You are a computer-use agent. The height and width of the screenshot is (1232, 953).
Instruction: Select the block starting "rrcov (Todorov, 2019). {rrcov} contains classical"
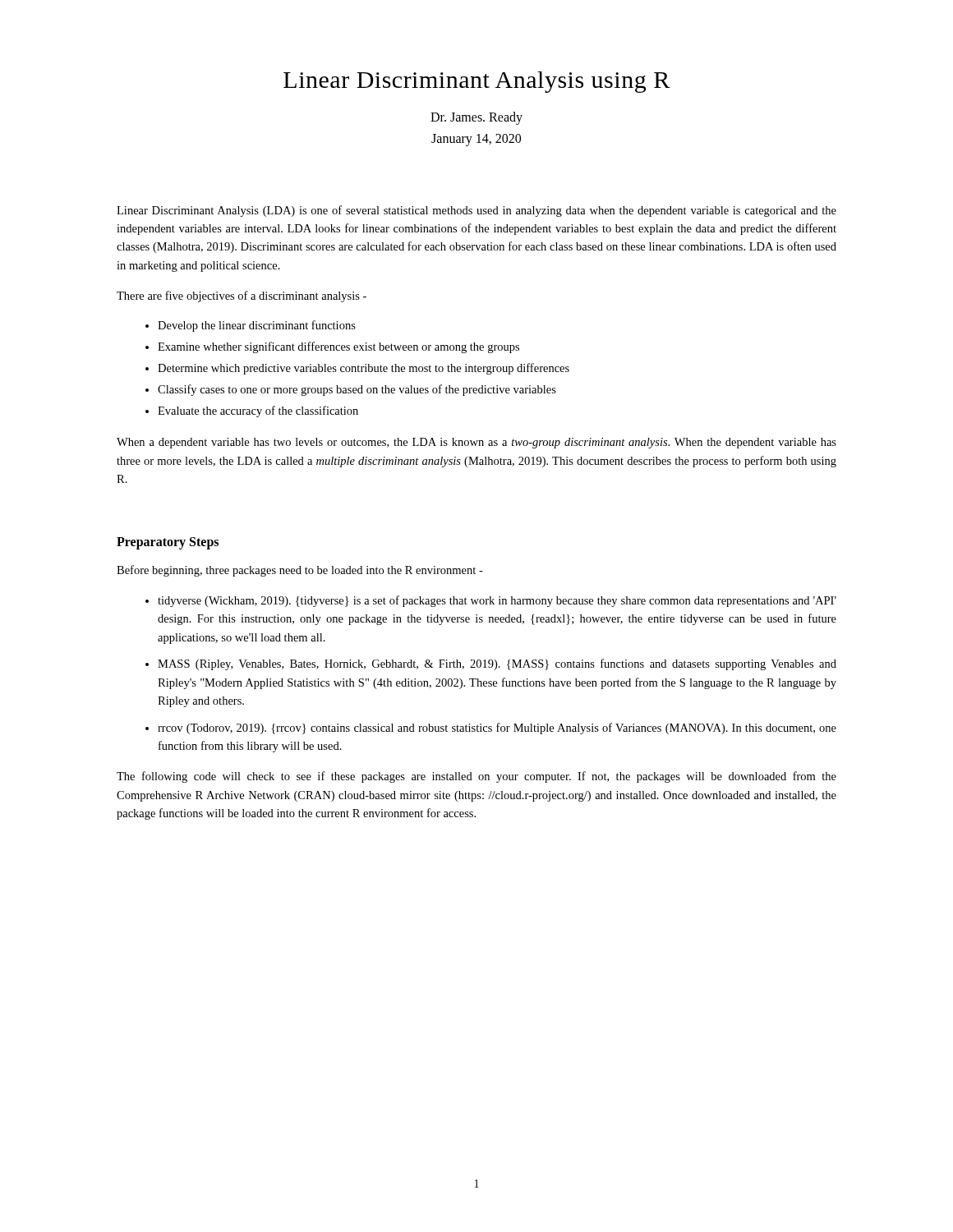[497, 737]
